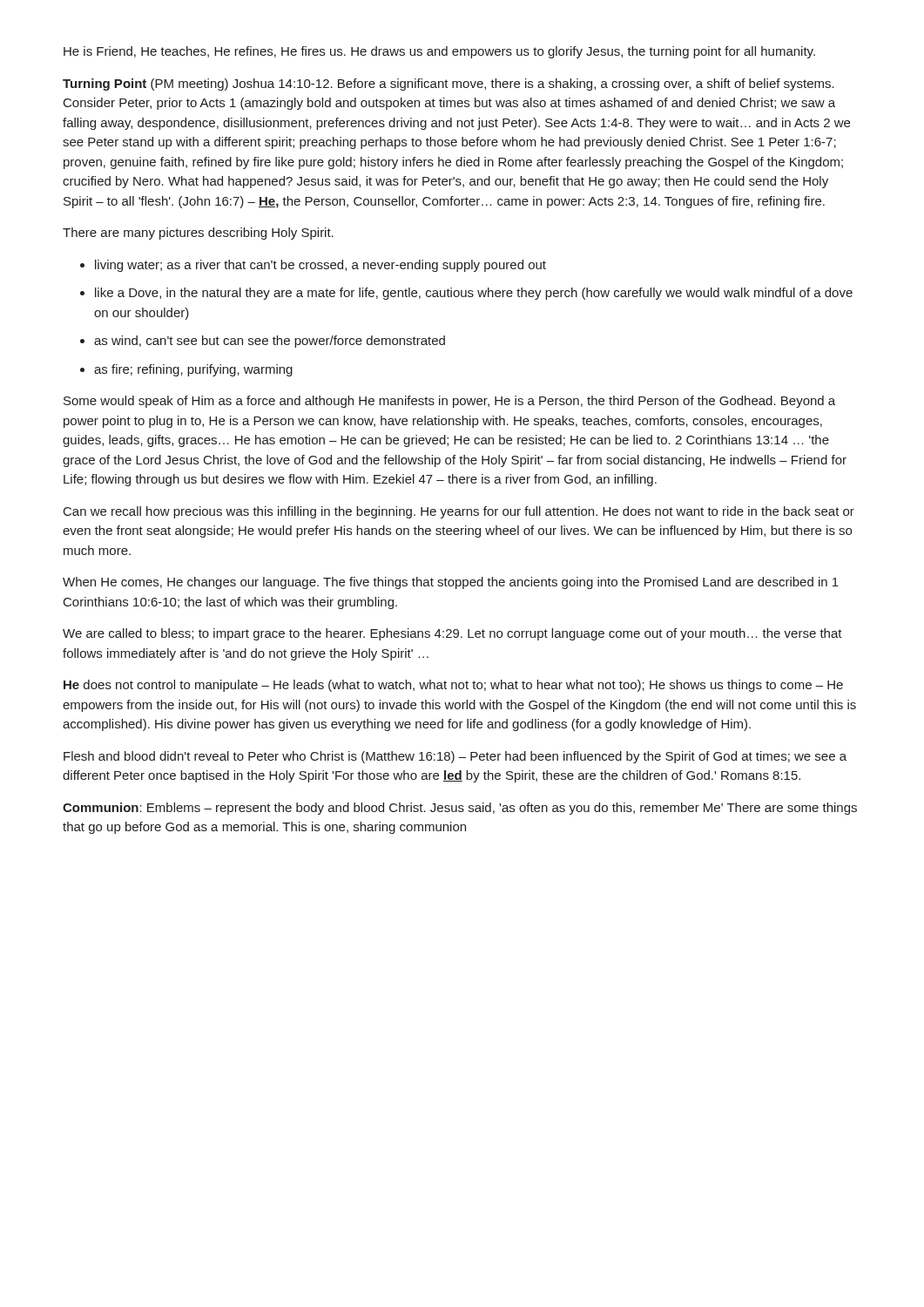This screenshot has width=924, height=1307.
Task: Point to "as fire; refining, purifying, warming"
Action: point(194,369)
